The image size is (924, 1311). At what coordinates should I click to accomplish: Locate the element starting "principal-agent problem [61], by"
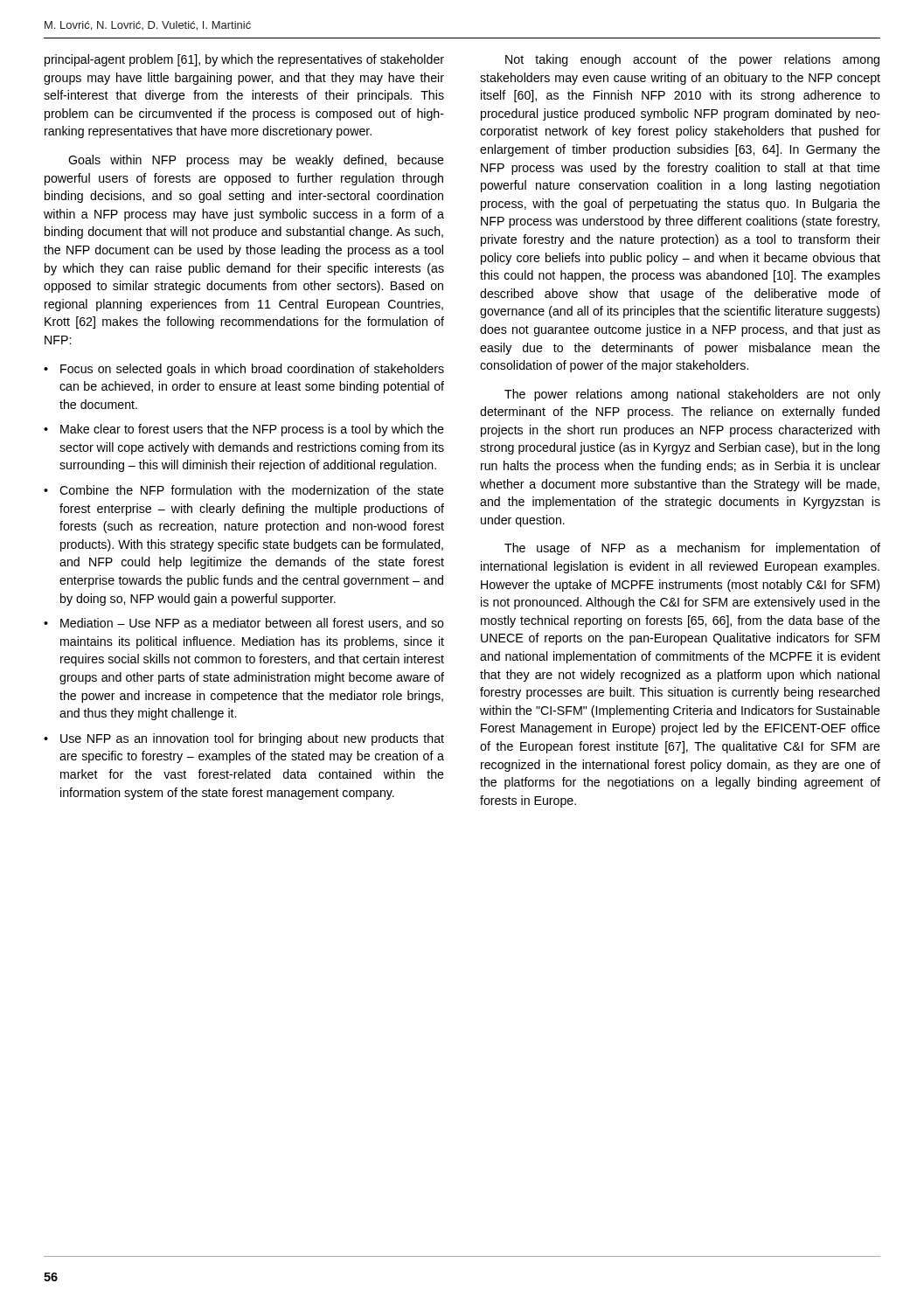click(244, 96)
